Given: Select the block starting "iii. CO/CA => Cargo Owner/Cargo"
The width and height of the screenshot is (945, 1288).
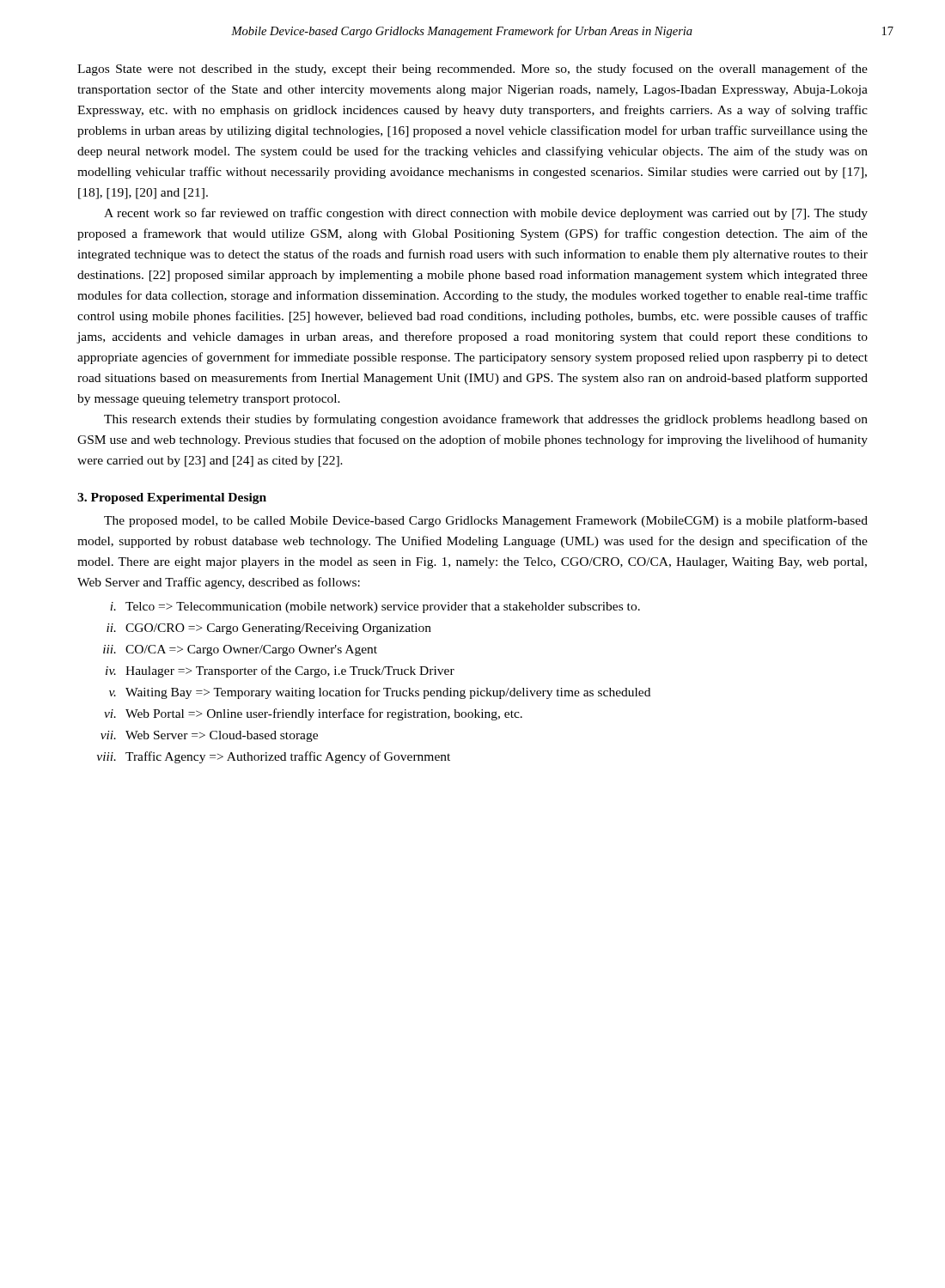Looking at the screenshot, I should click(240, 650).
